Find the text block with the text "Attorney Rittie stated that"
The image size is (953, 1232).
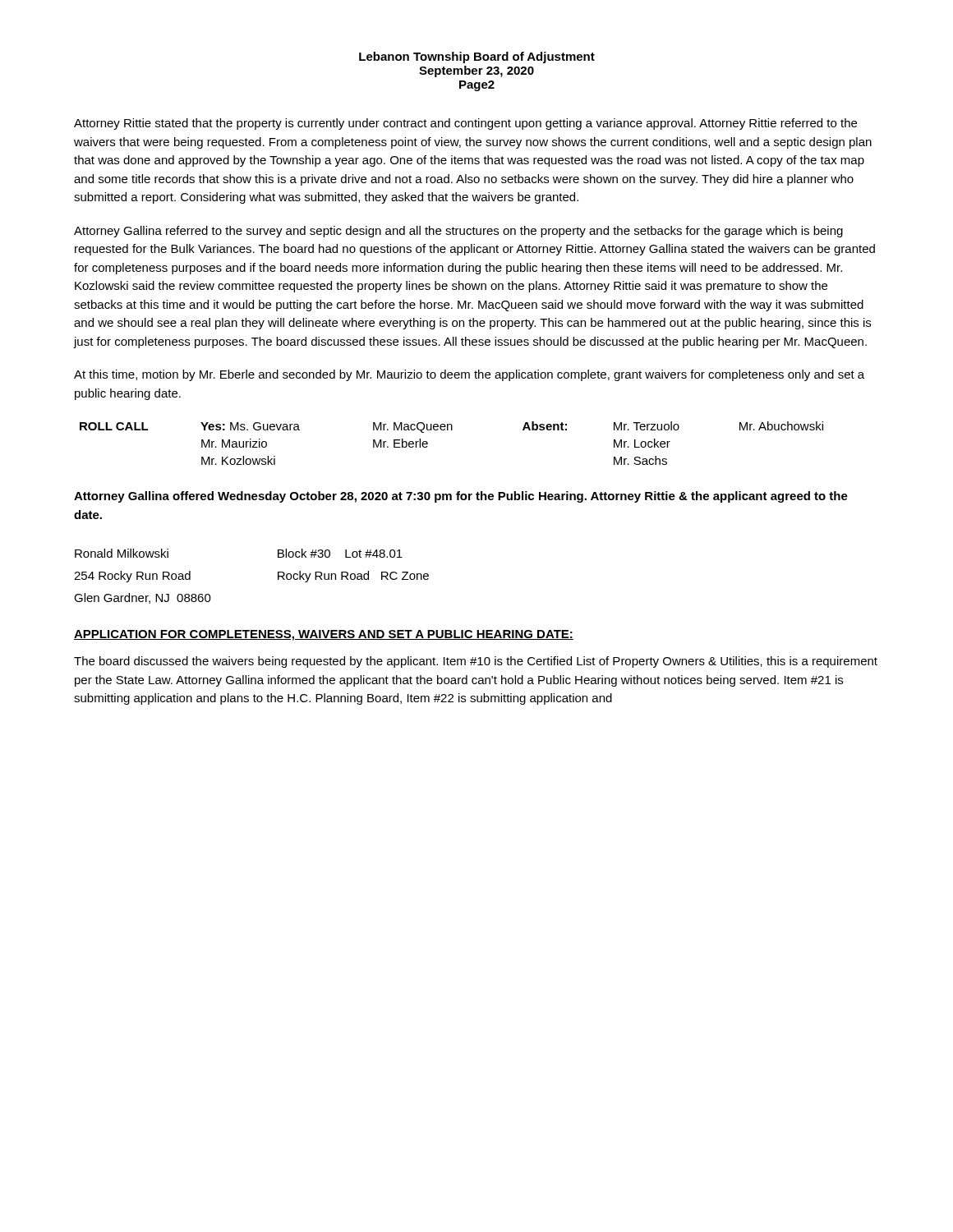click(x=473, y=160)
